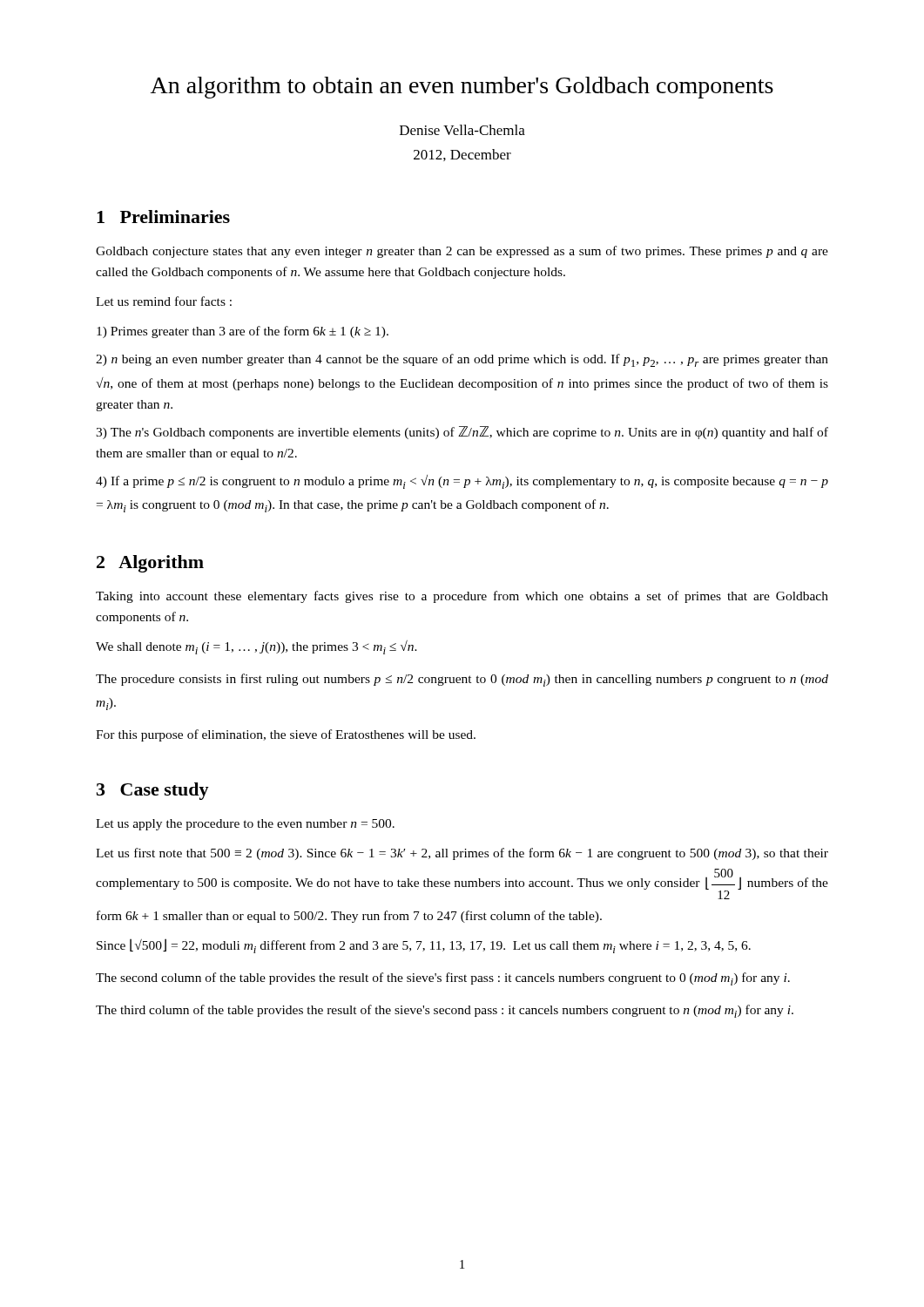Viewport: 924px width, 1307px height.
Task: Find the block on this page that starts "The procedure consists"
Action: (462, 692)
